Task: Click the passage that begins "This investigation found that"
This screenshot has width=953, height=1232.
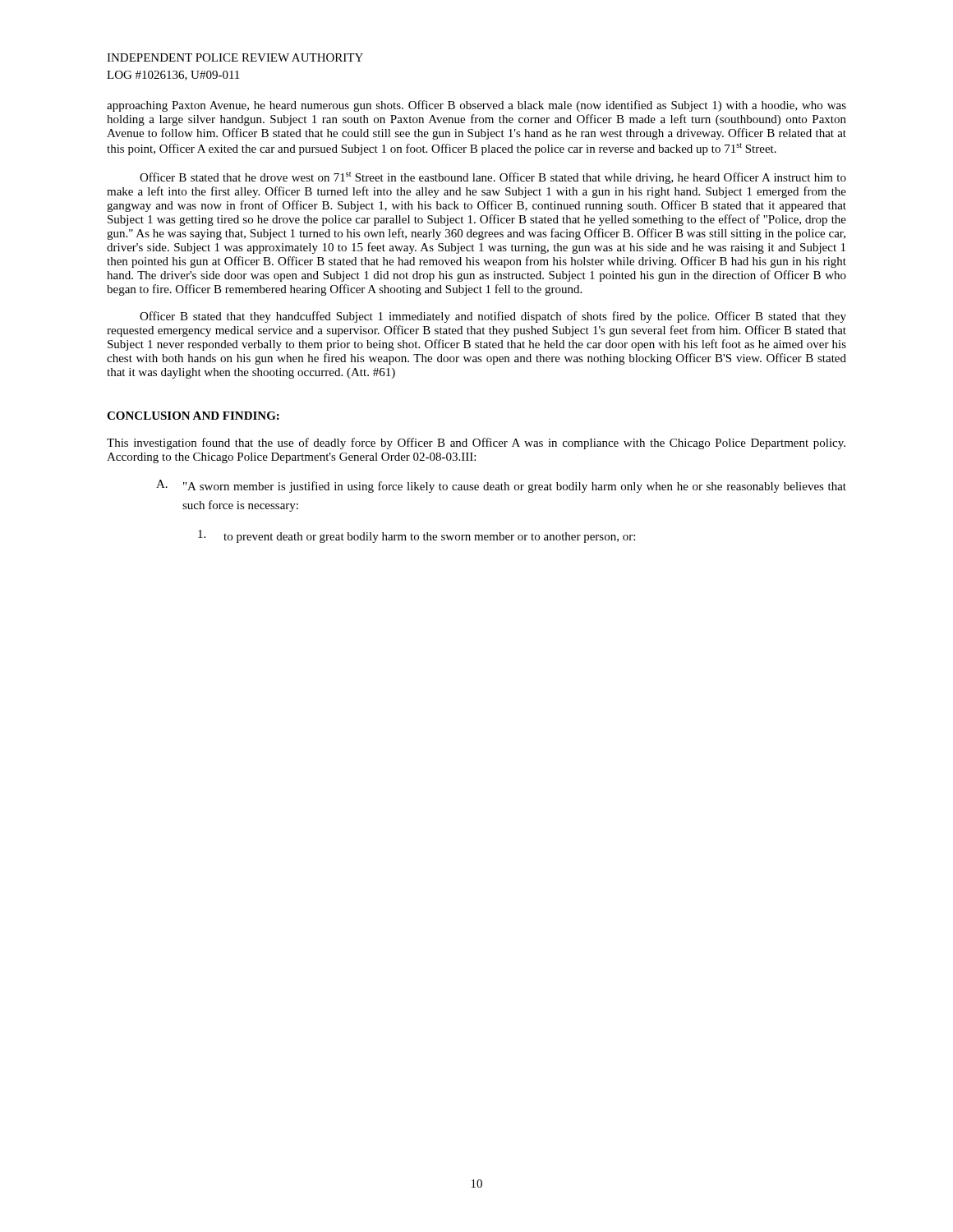Action: [476, 450]
